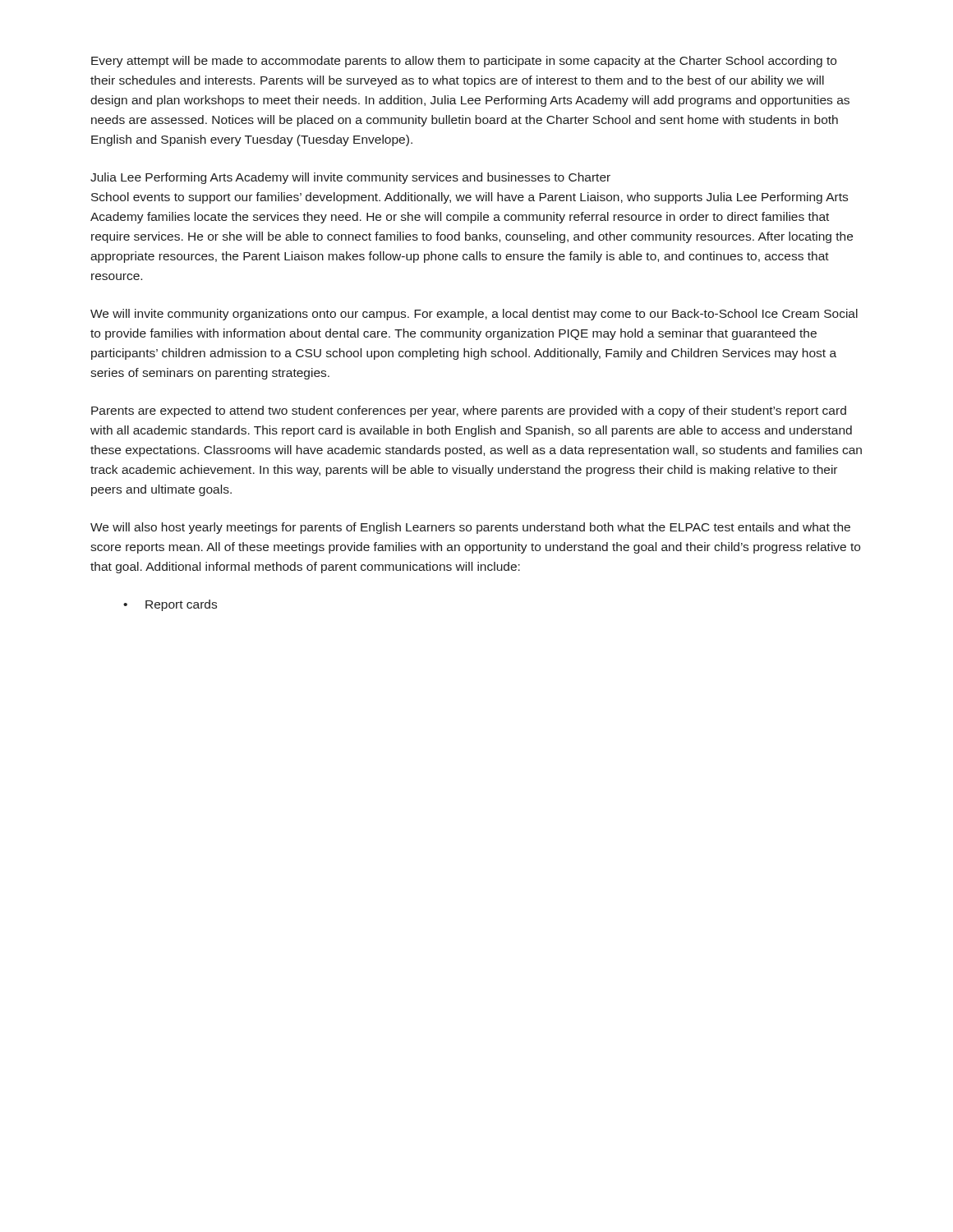
Task: Locate the block of text that opens with "Julia Lee Performing Arts Academy will"
Action: 472,226
